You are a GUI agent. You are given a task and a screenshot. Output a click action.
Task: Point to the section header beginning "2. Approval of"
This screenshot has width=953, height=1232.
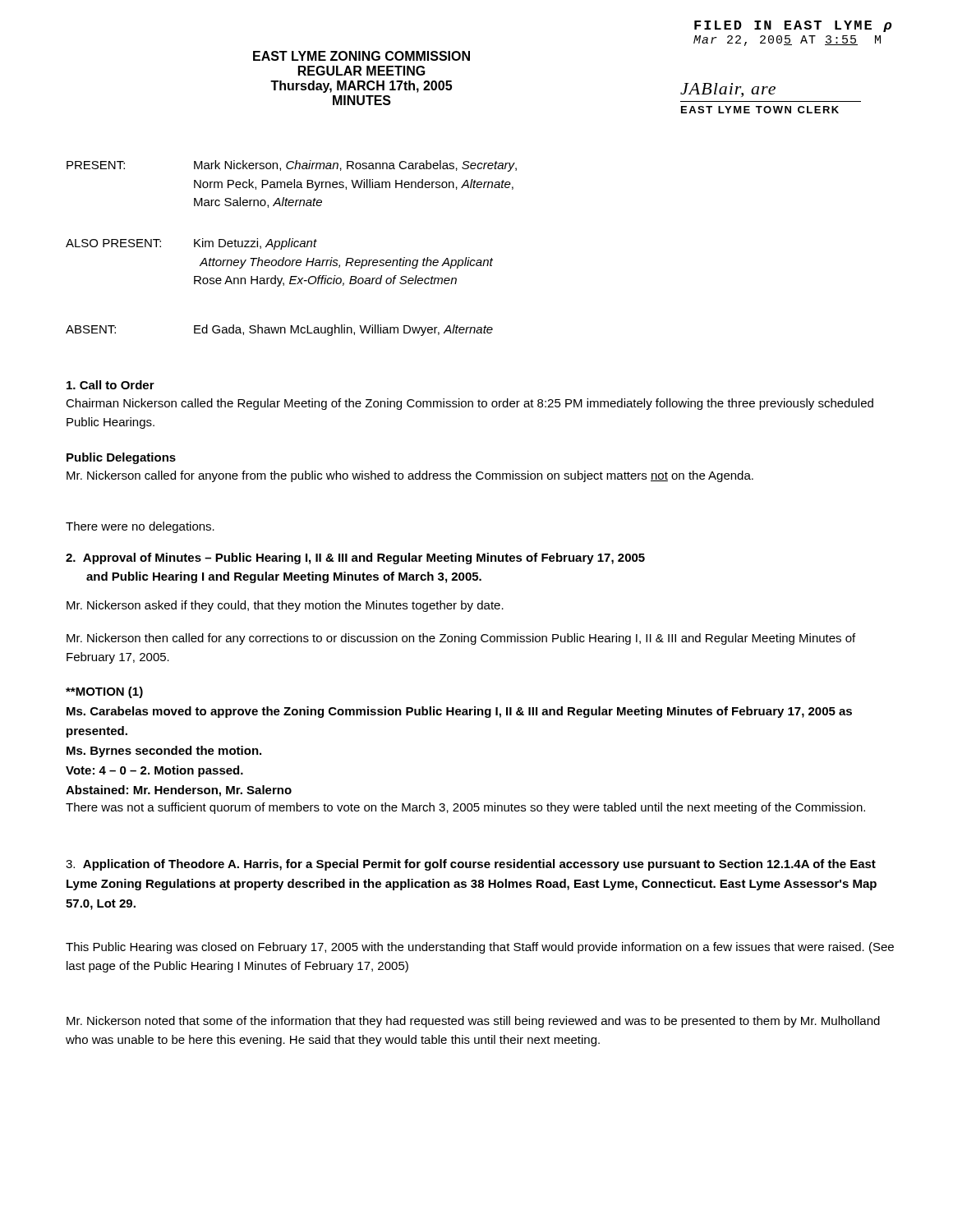click(x=355, y=567)
